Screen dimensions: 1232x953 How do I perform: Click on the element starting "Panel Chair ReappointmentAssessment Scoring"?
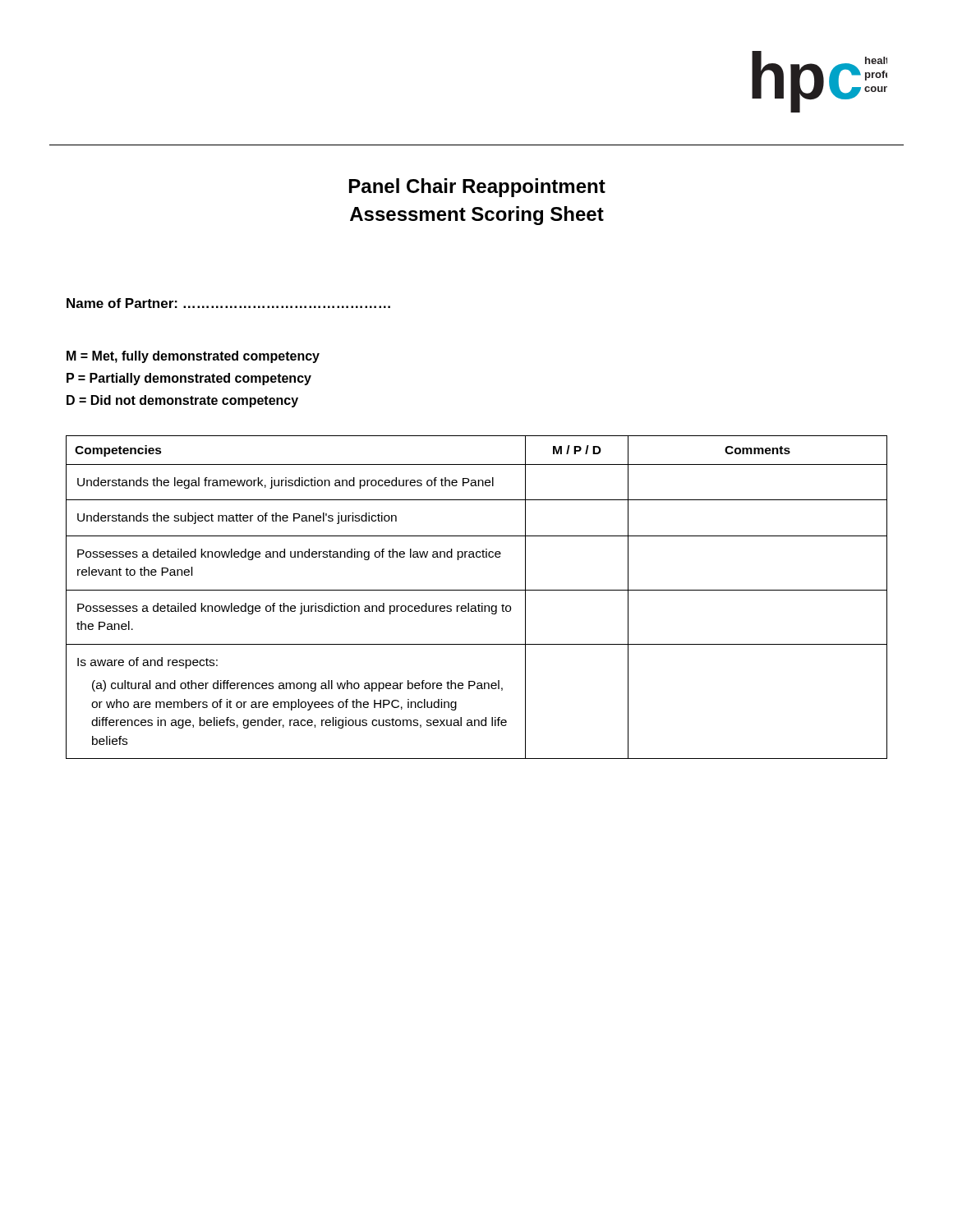pyautogui.click(x=476, y=200)
